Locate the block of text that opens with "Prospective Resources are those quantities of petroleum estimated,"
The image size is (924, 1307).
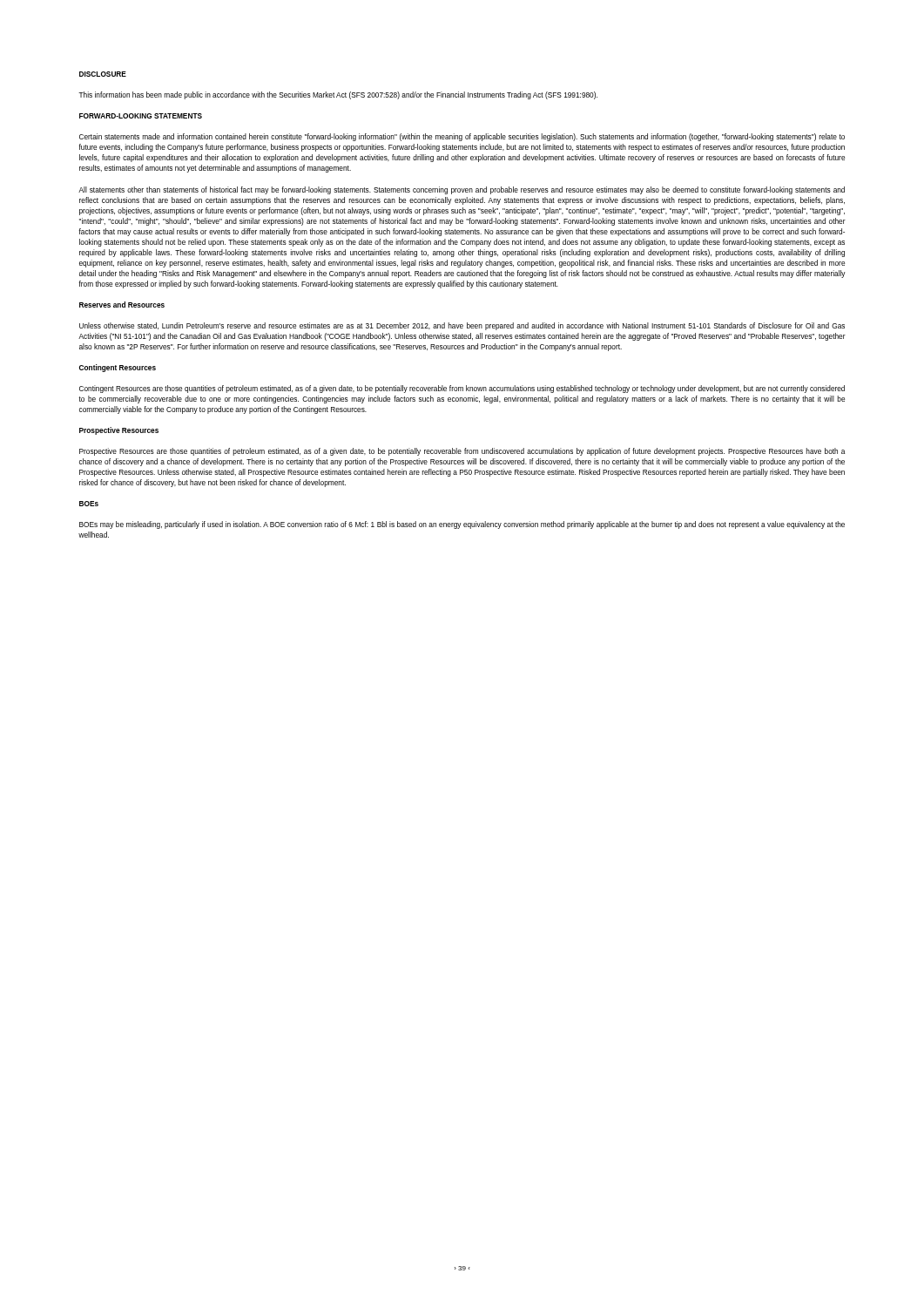[x=462, y=467]
